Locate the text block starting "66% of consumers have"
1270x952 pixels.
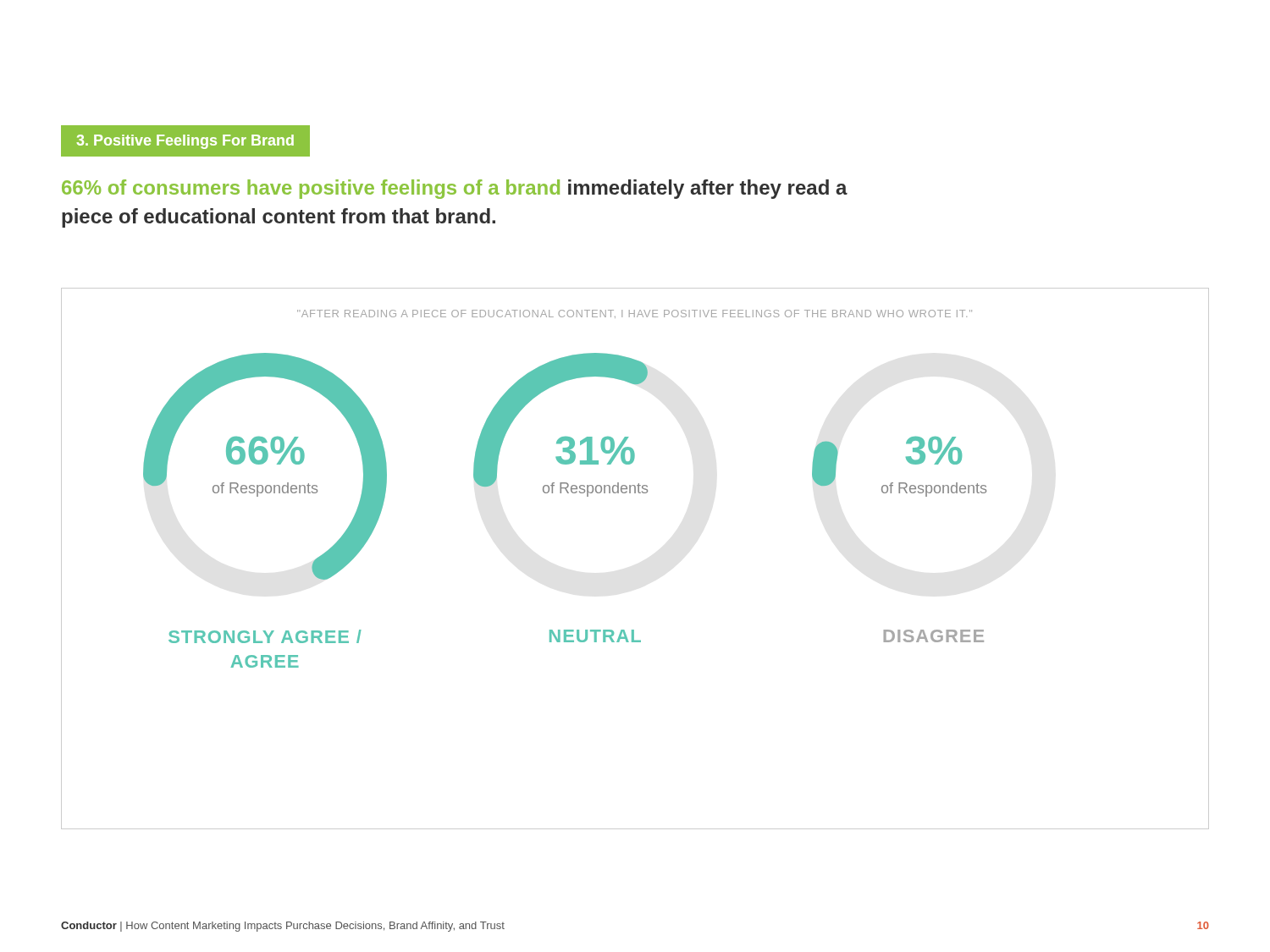(x=454, y=202)
